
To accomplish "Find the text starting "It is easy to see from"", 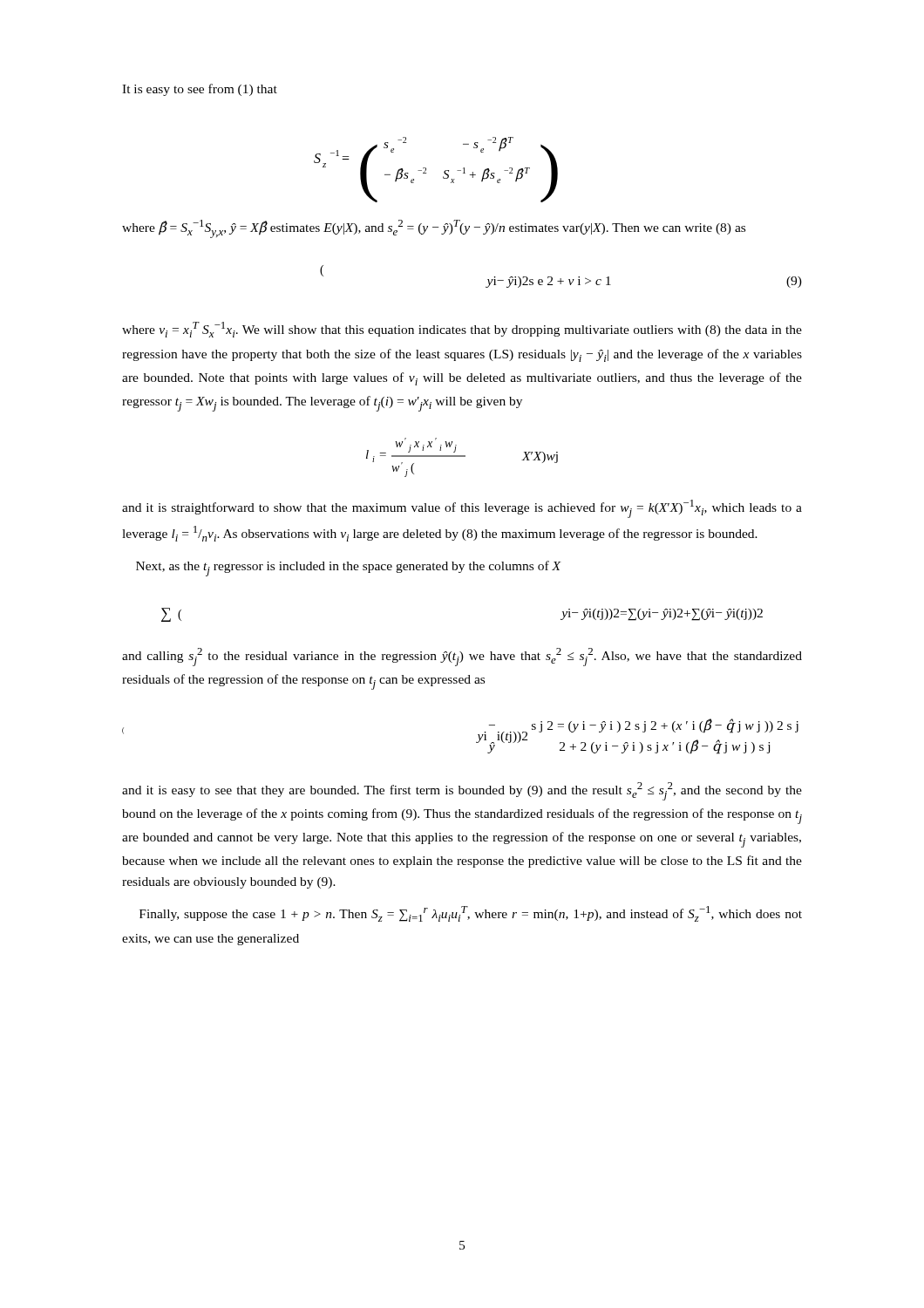I will point(200,88).
